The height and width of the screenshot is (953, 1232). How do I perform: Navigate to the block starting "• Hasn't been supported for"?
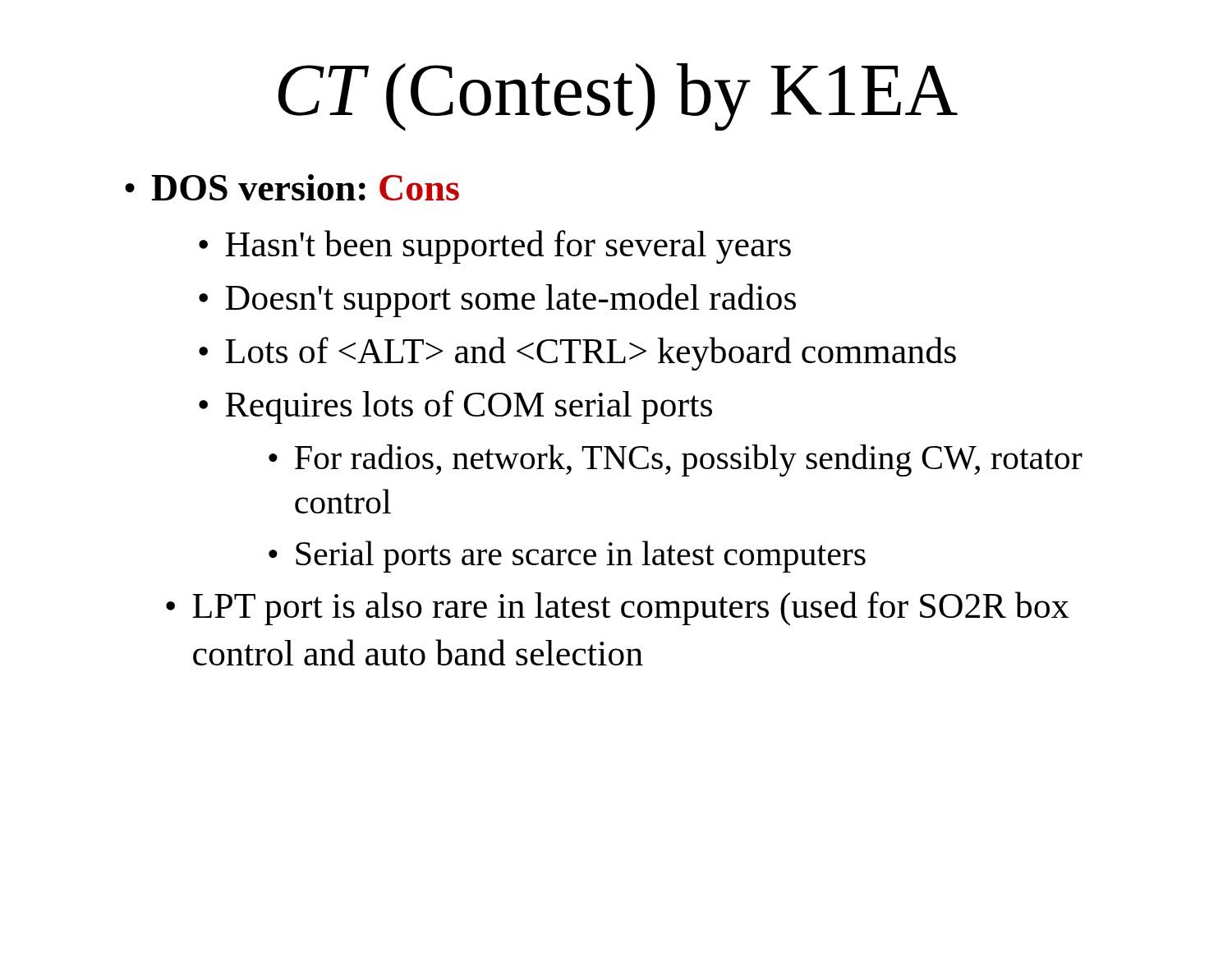pos(678,244)
